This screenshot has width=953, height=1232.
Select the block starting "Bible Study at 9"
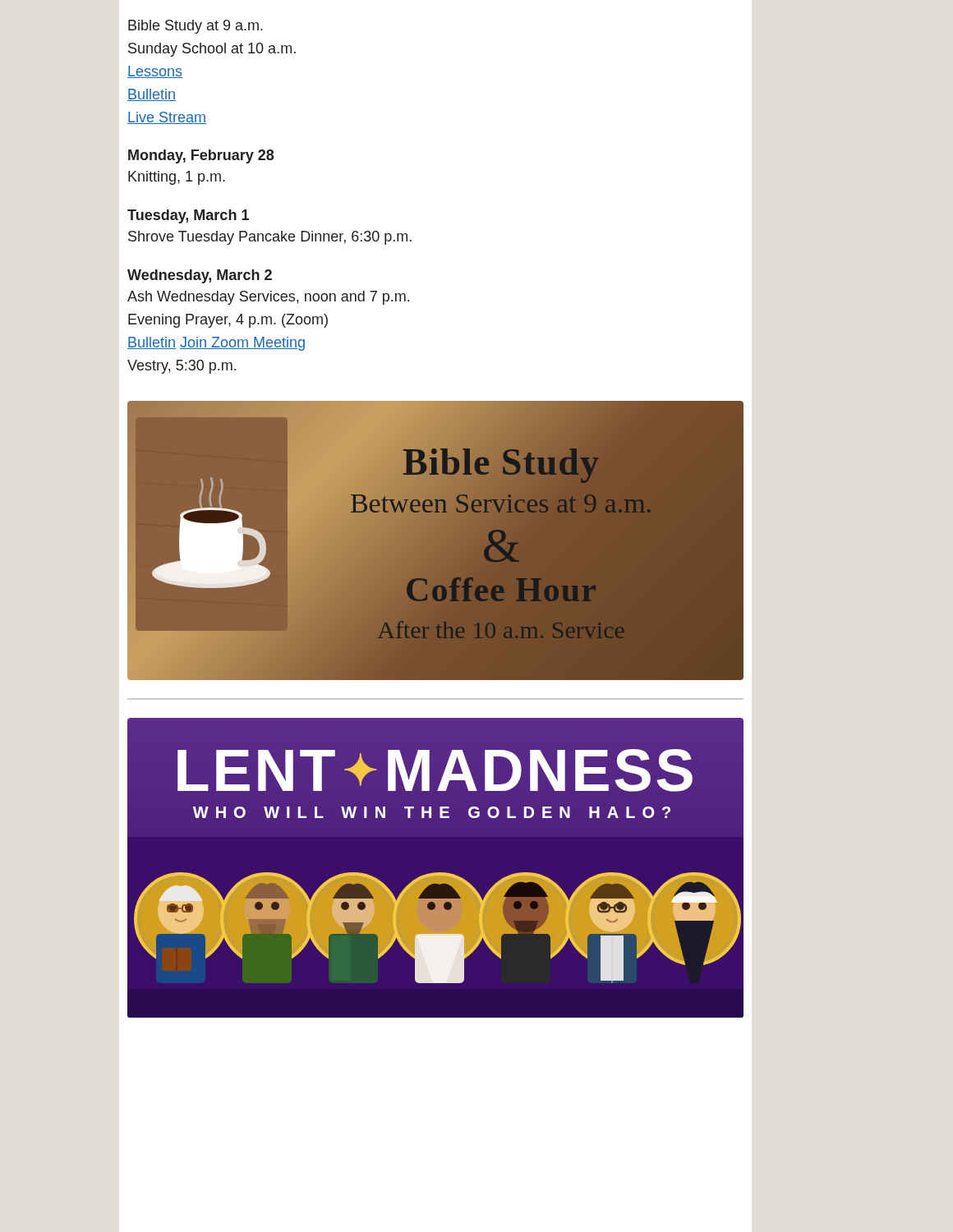(196, 27)
